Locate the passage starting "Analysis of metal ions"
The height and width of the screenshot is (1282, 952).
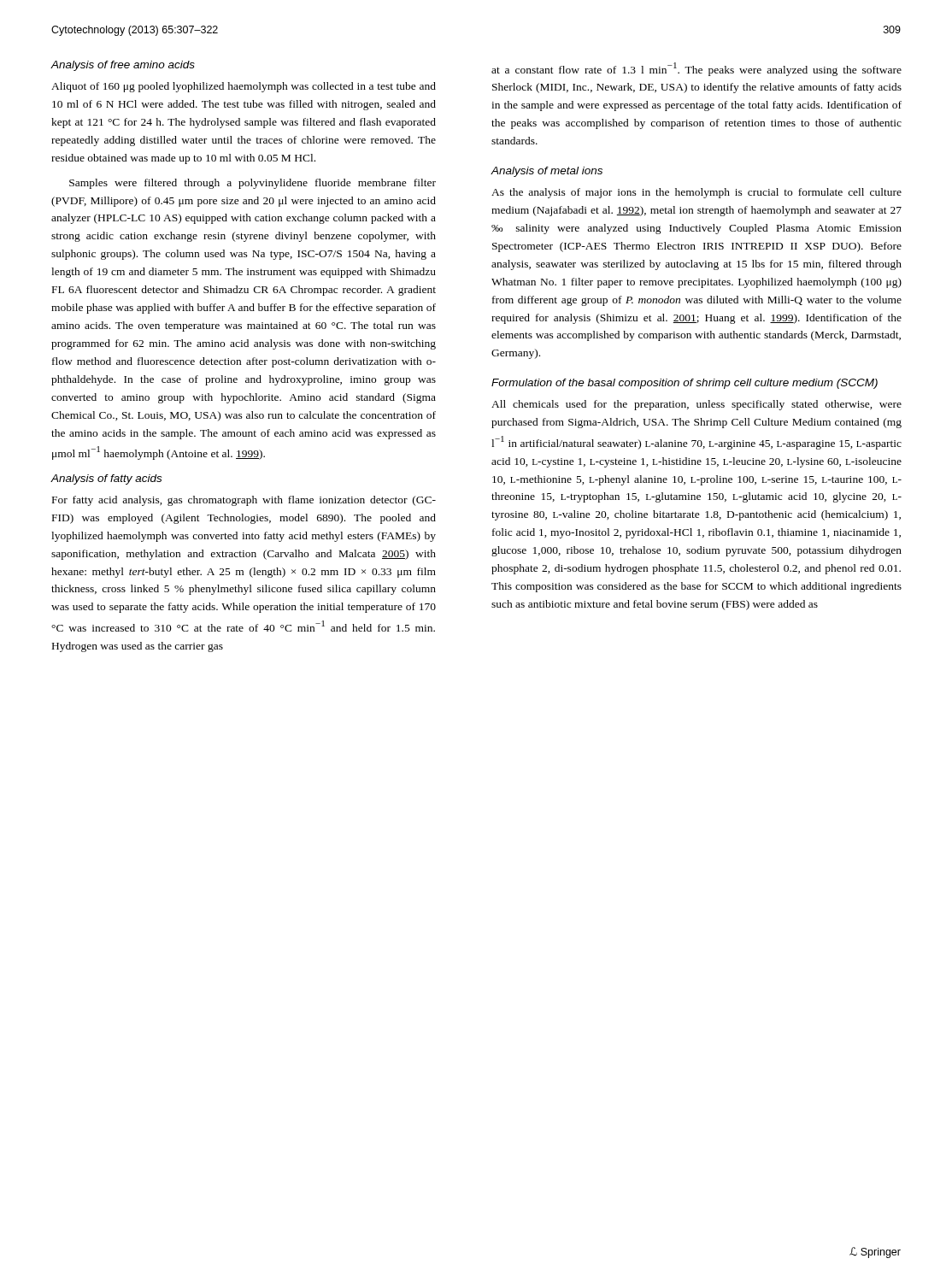[x=547, y=171]
